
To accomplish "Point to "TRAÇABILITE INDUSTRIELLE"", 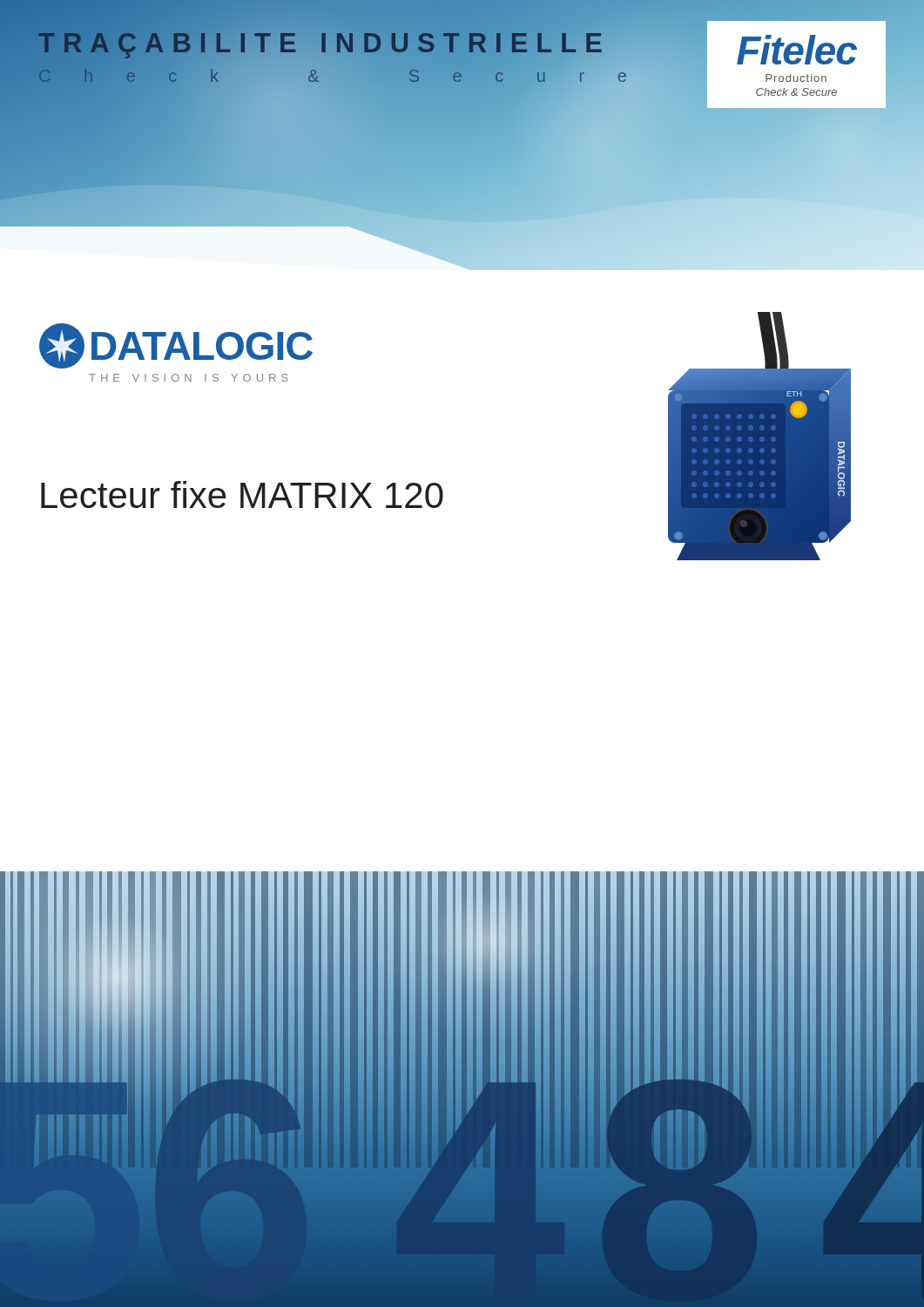I will pos(324,43).
